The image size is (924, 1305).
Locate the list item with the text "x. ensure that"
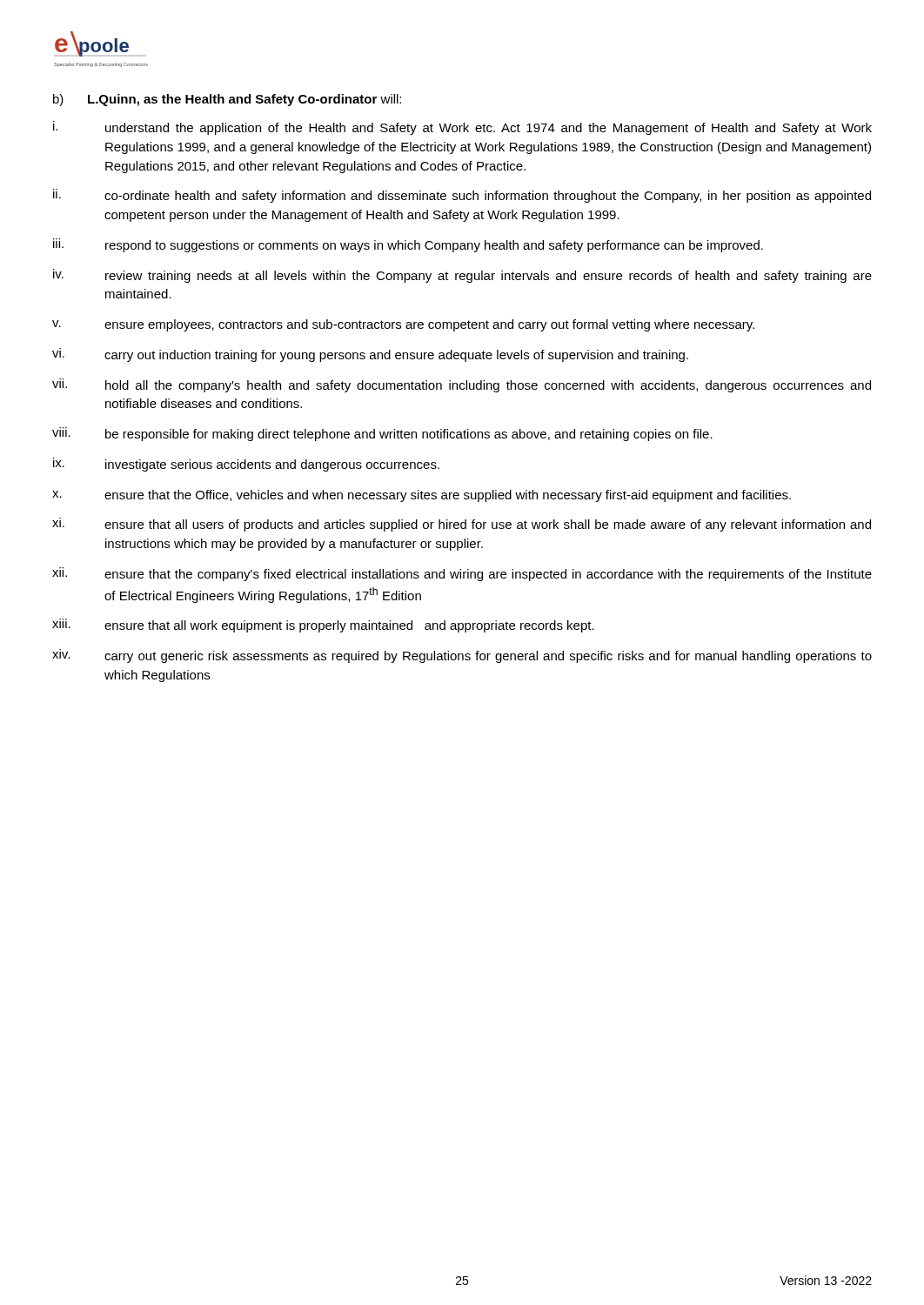422,495
